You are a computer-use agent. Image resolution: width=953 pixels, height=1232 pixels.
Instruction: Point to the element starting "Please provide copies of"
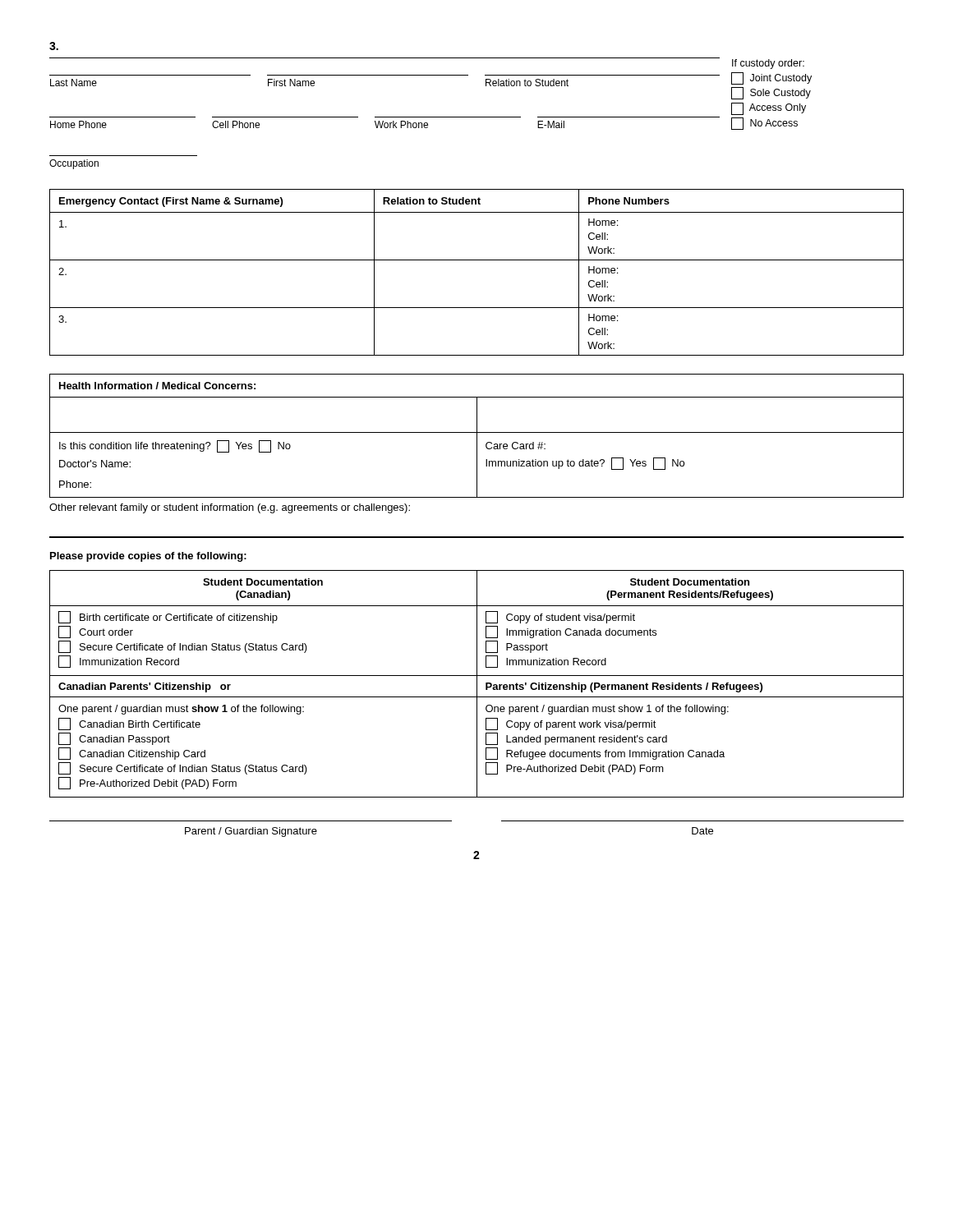click(148, 556)
